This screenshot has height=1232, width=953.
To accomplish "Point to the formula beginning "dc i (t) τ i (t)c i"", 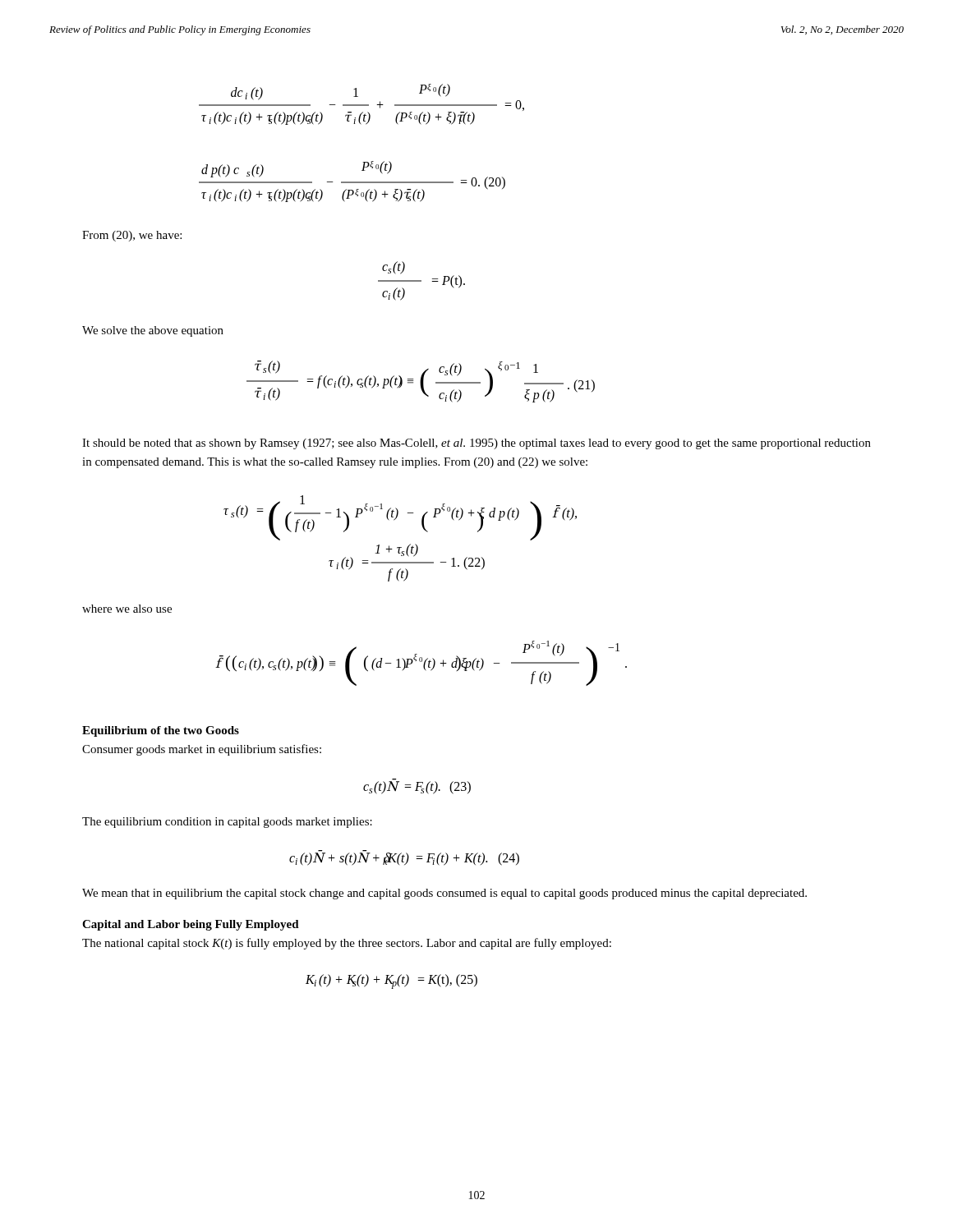I will 476,146.
